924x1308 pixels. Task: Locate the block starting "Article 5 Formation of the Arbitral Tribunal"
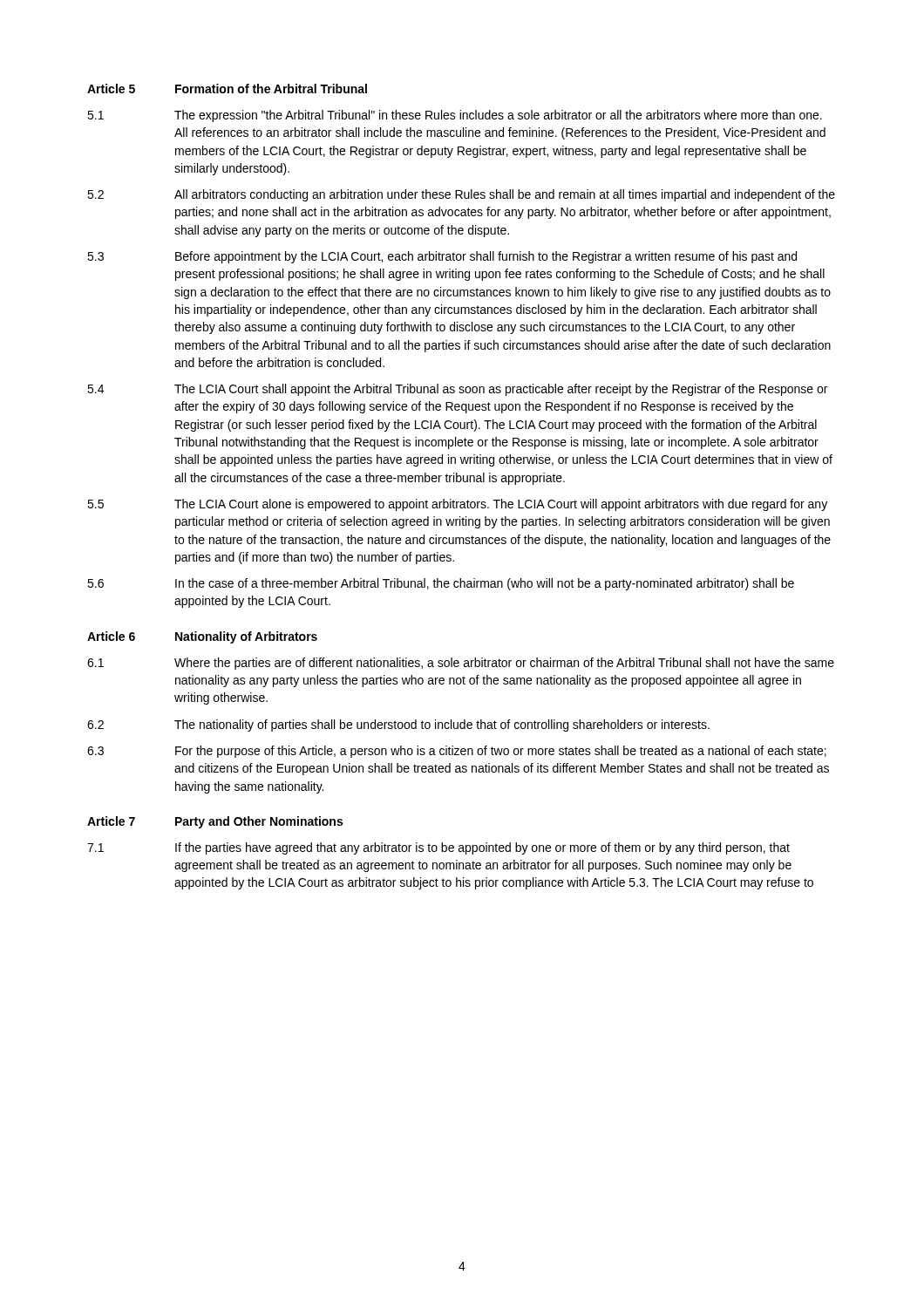click(x=227, y=89)
